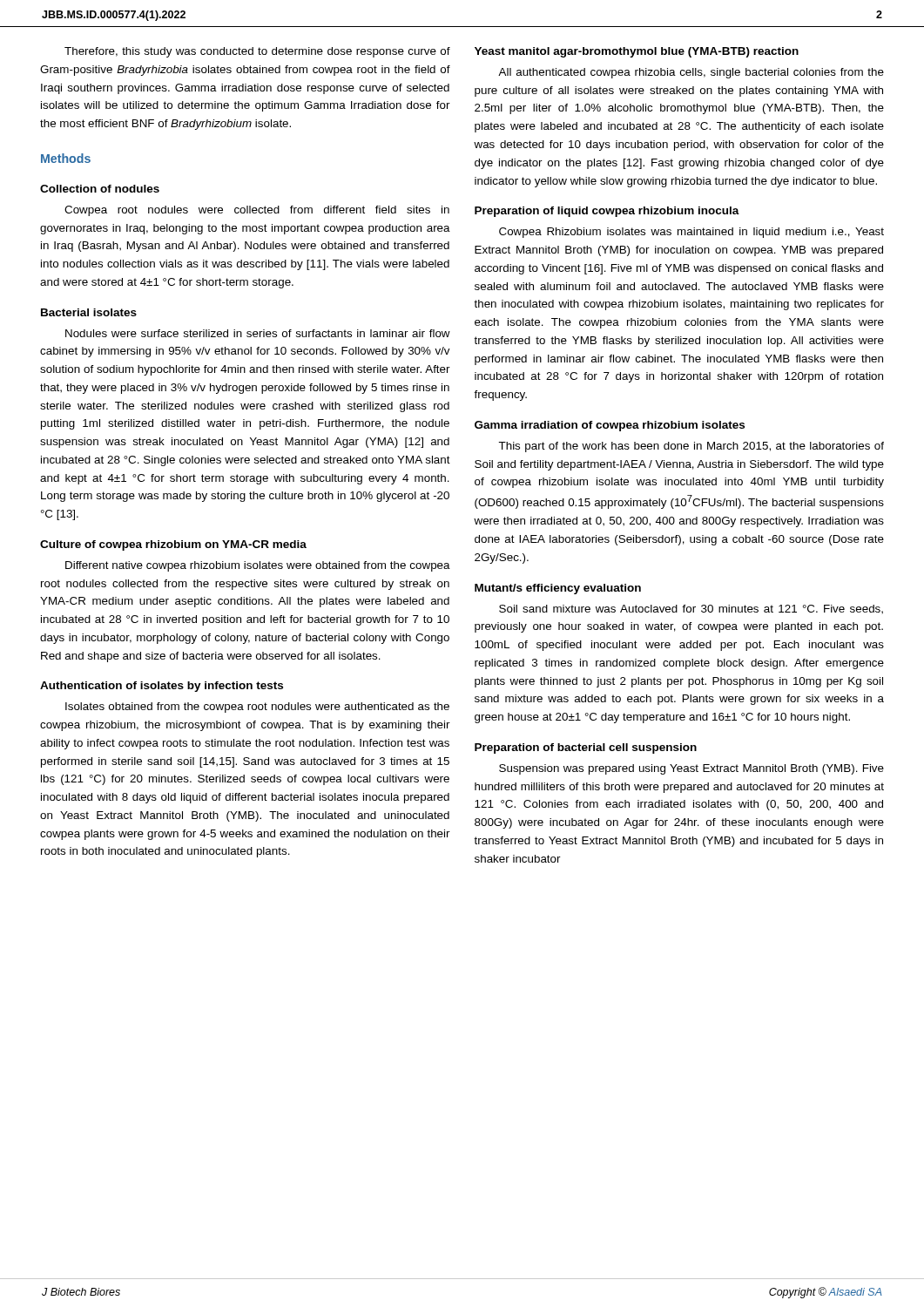Locate the section header that reads "Mutant/s efficiency evaluation"
924x1307 pixels.
coord(558,587)
